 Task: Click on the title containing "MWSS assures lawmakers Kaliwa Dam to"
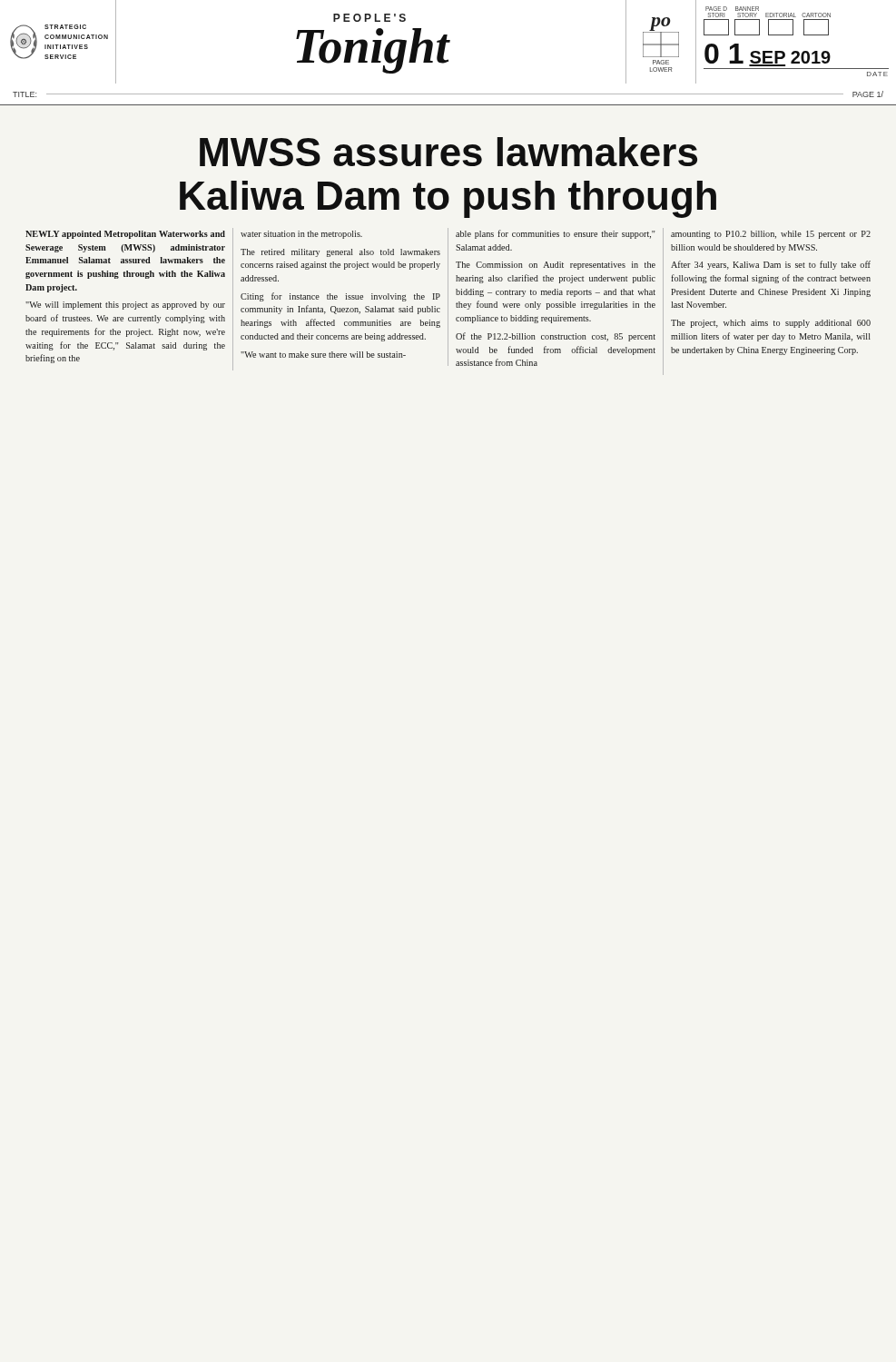(x=448, y=174)
